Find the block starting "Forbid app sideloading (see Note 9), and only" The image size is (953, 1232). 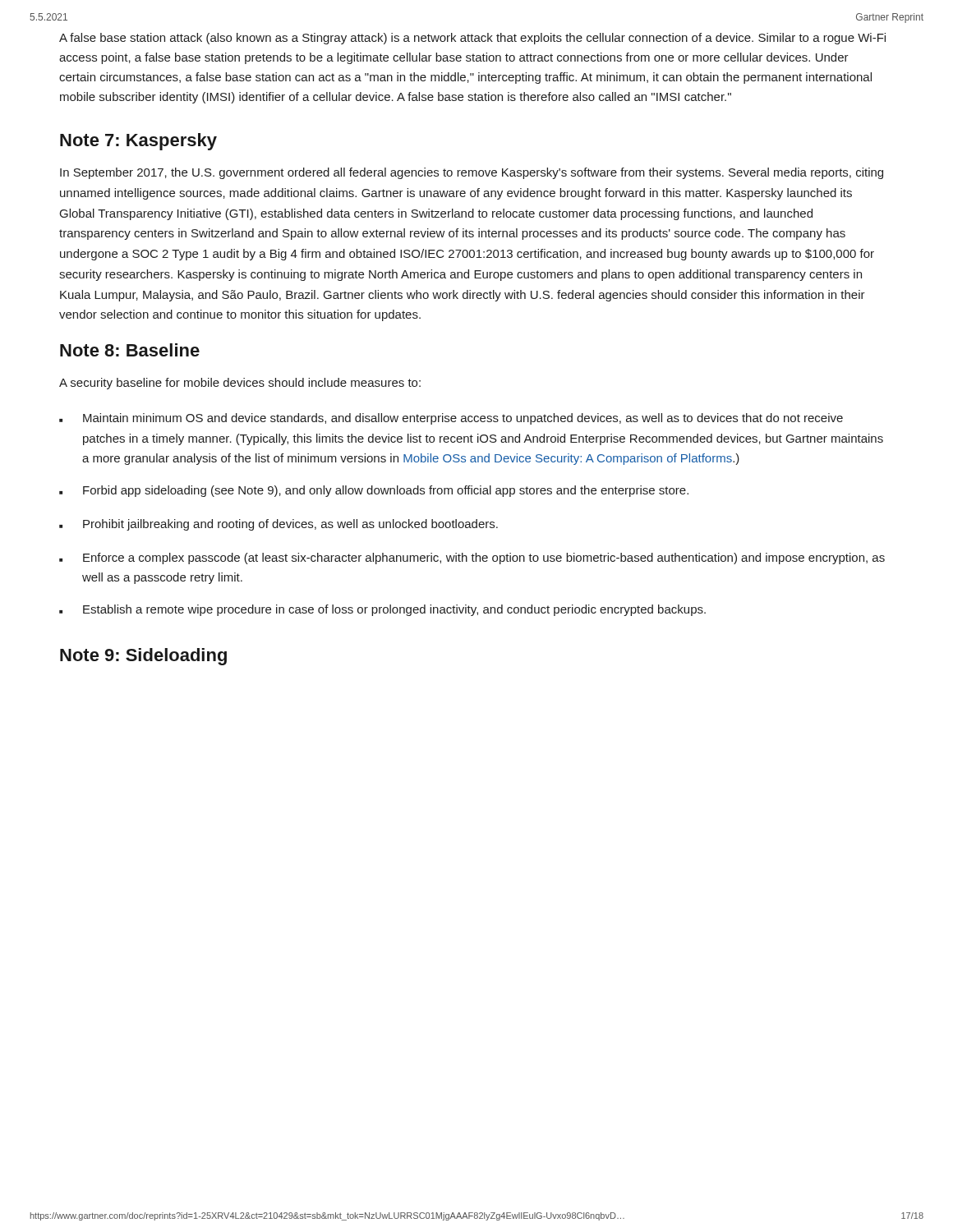(x=374, y=491)
